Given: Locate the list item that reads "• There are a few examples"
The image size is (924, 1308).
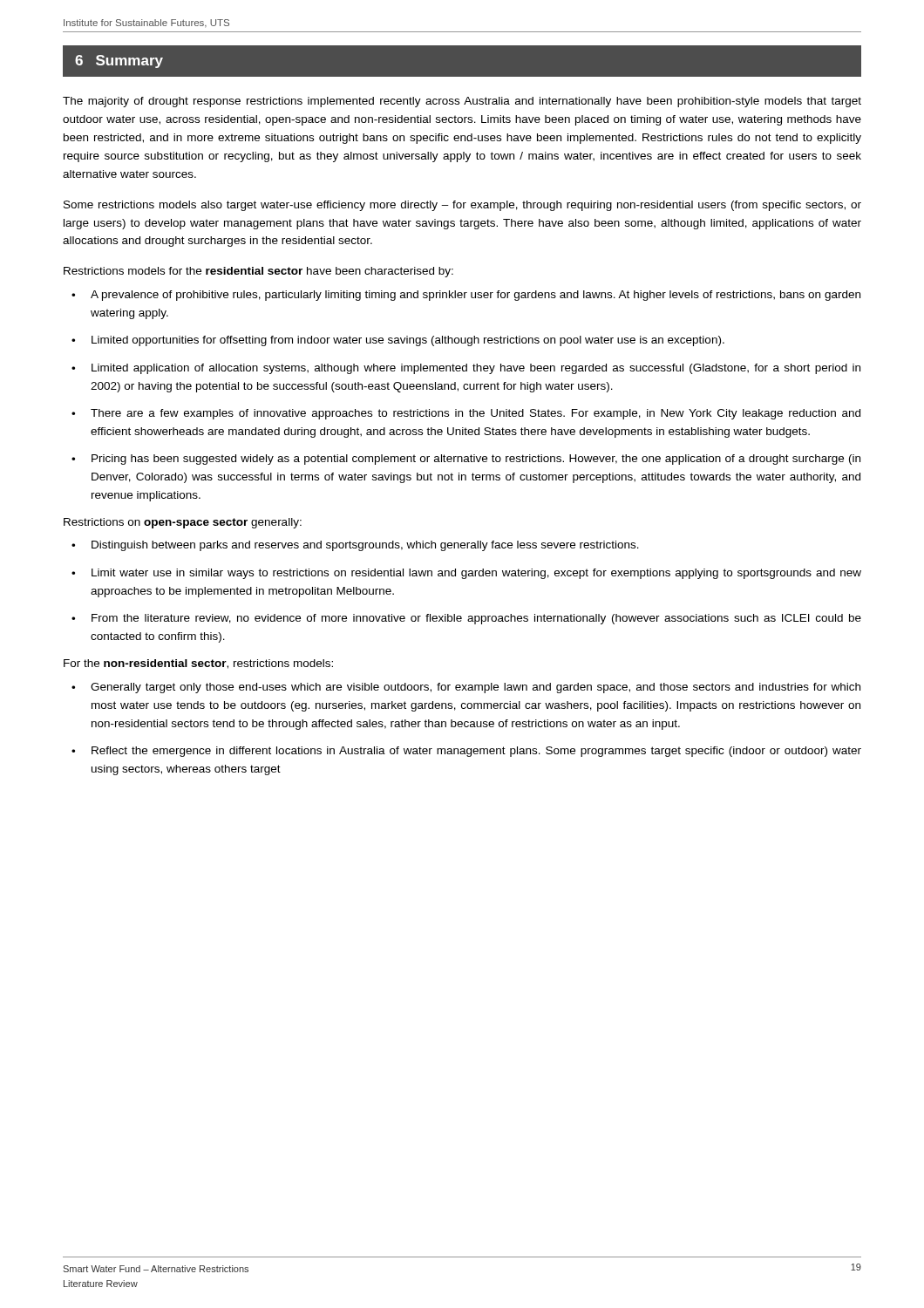Looking at the screenshot, I should tap(466, 423).
